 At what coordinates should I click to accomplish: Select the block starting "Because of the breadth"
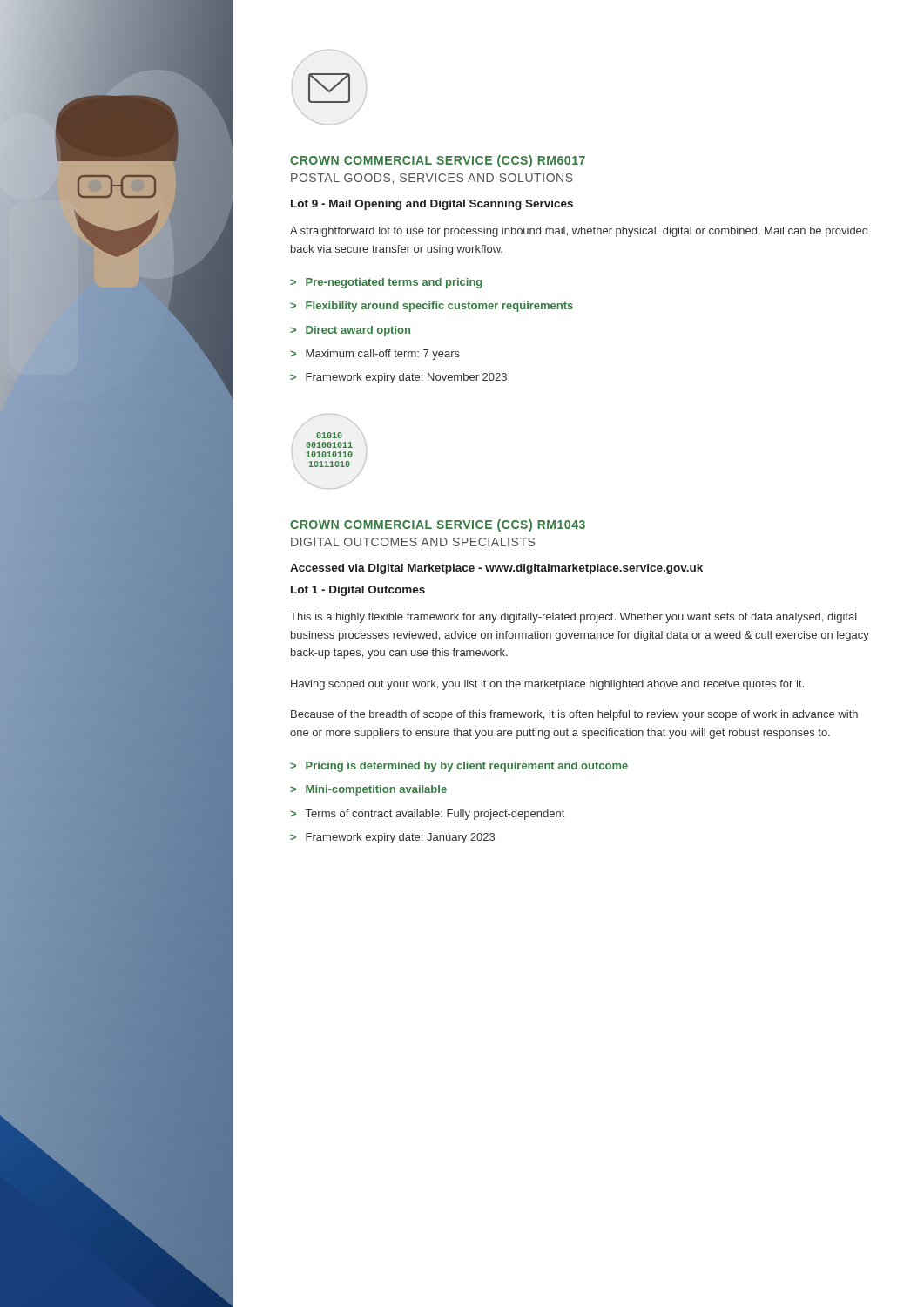point(574,723)
